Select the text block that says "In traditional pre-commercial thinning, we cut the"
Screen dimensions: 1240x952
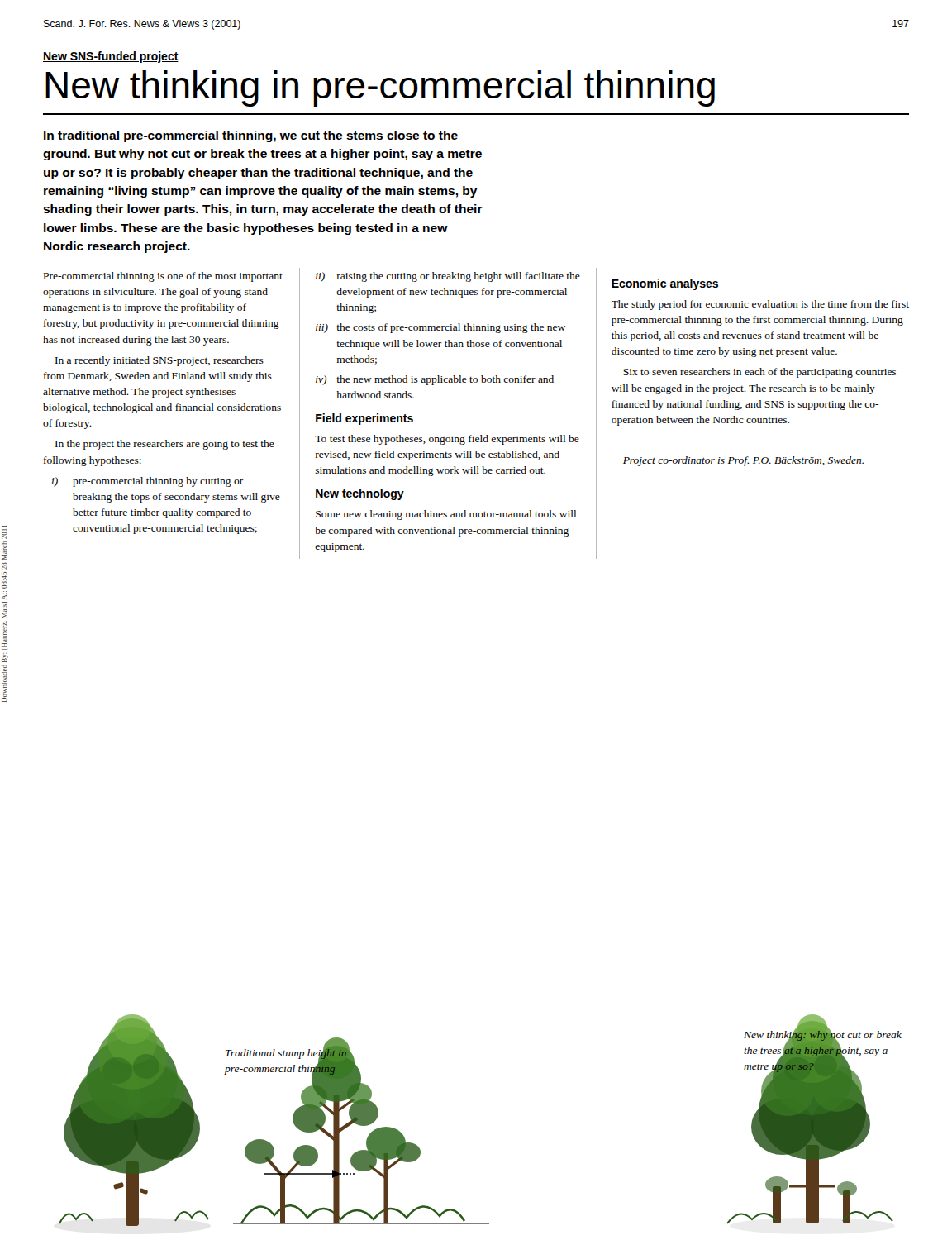point(263,191)
